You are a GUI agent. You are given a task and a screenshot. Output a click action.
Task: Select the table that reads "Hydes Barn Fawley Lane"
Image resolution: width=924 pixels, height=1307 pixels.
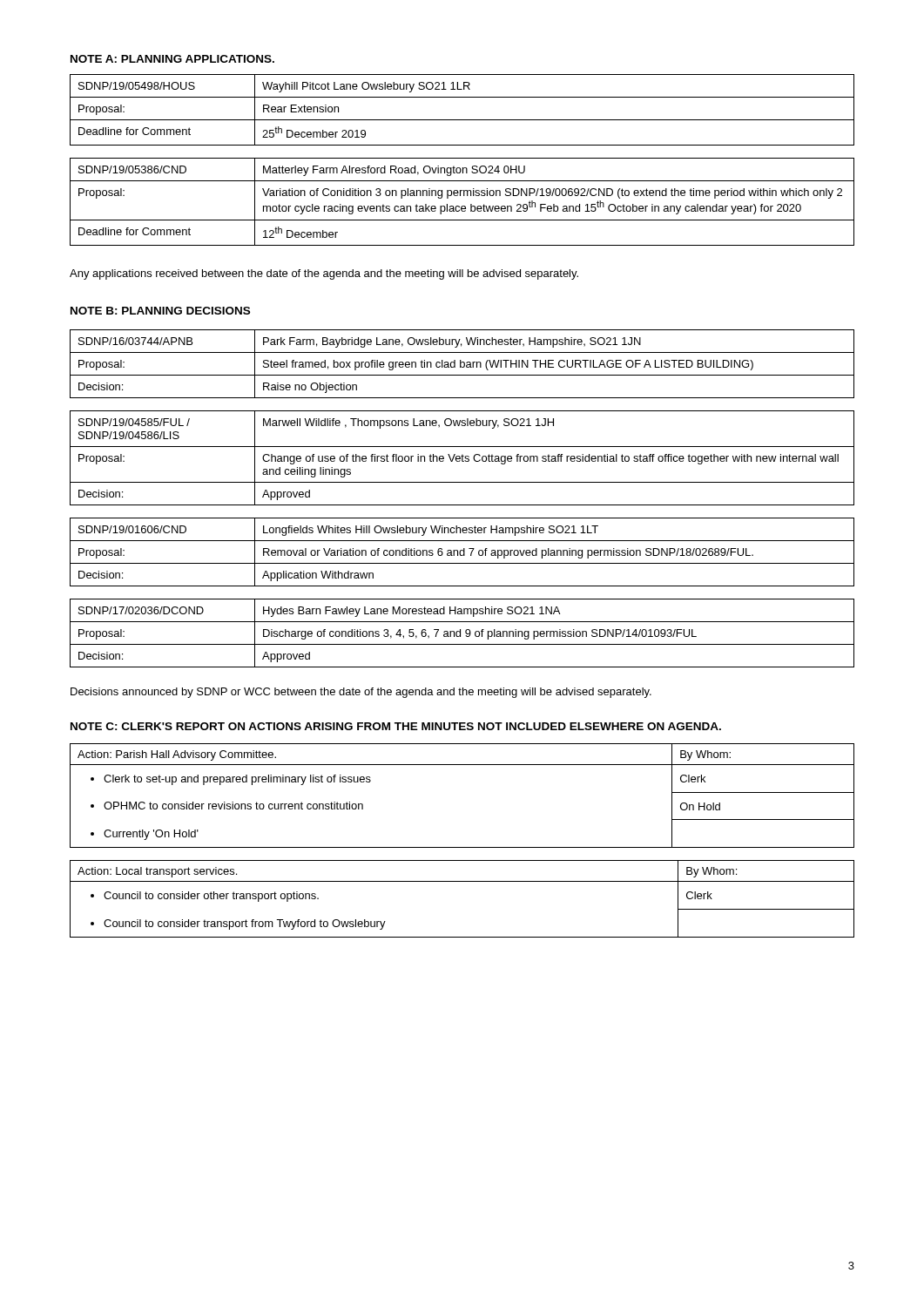[x=462, y=633]
